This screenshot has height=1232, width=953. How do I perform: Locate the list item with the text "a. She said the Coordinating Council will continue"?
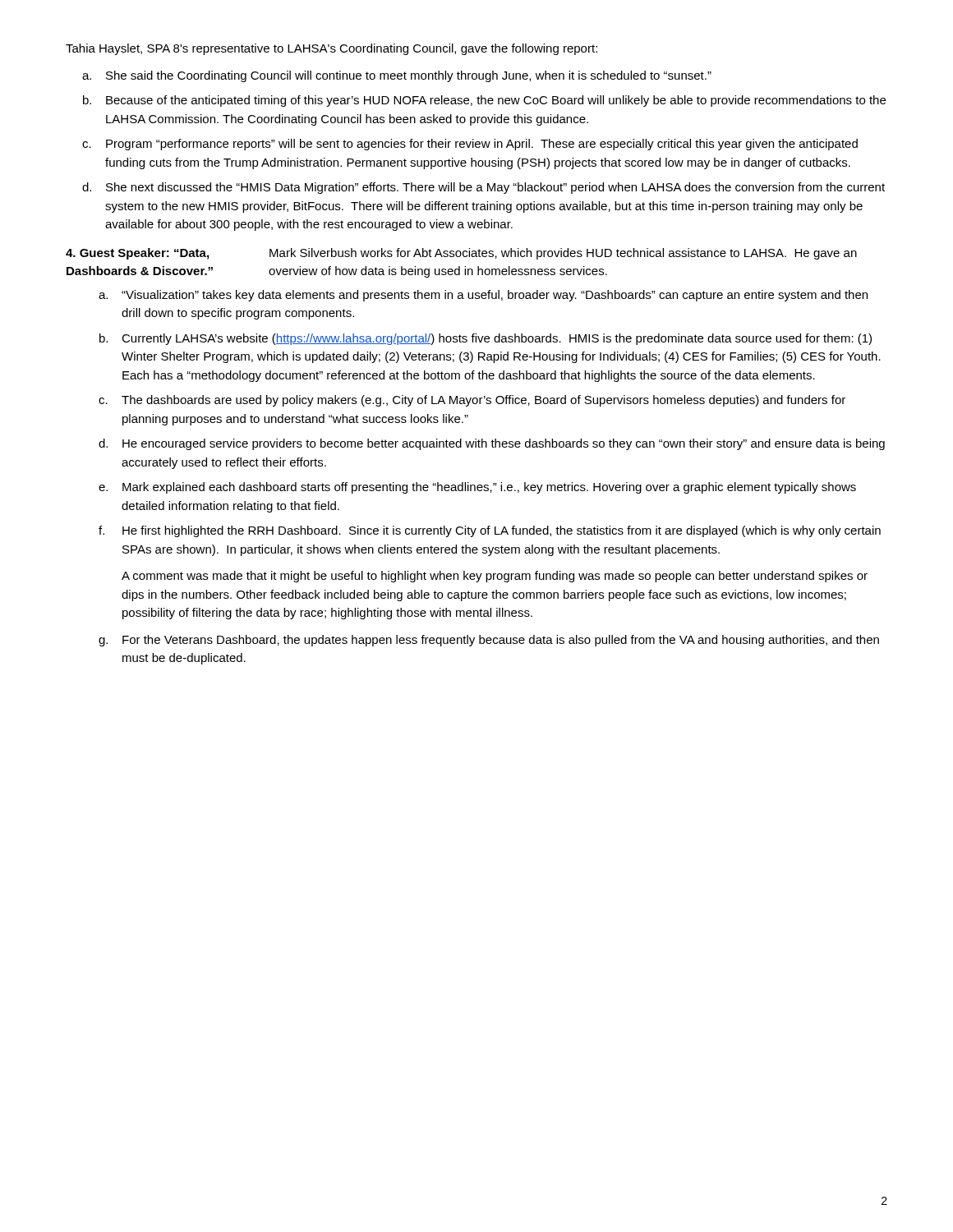coord(397,75)
